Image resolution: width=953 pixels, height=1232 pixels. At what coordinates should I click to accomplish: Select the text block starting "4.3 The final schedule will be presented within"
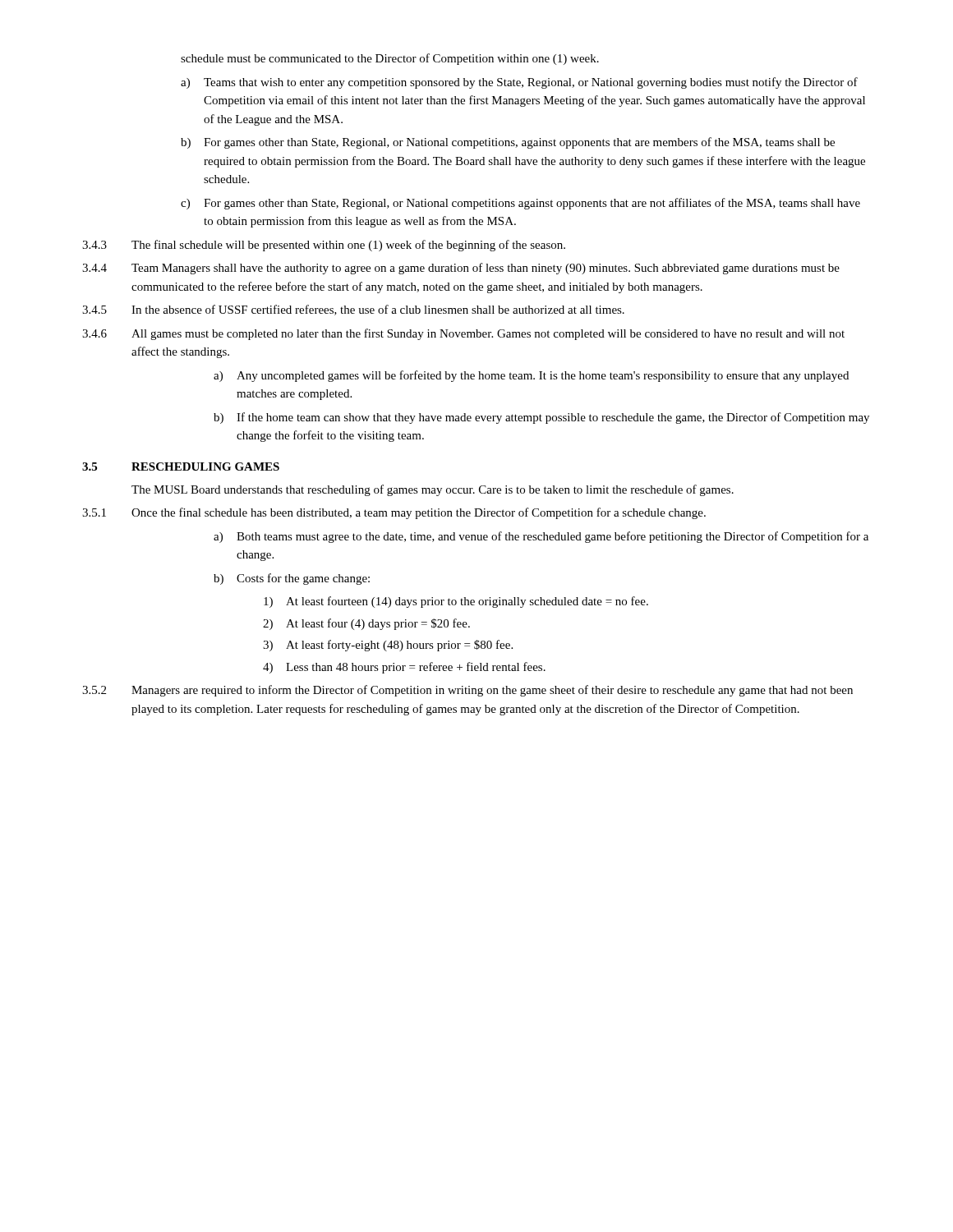(x=476, y=245)
